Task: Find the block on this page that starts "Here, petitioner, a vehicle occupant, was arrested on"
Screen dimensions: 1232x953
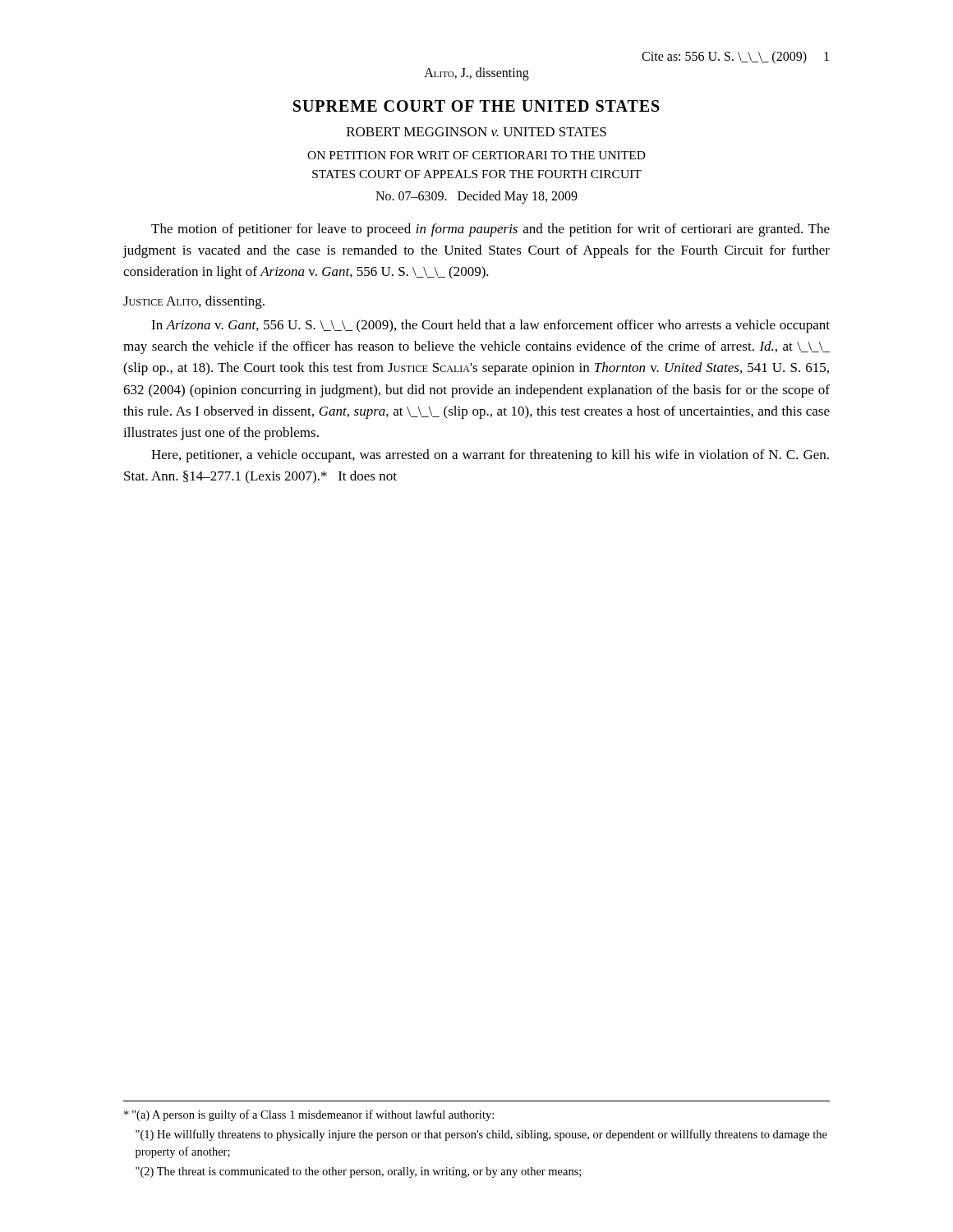Action: point(476,465)
